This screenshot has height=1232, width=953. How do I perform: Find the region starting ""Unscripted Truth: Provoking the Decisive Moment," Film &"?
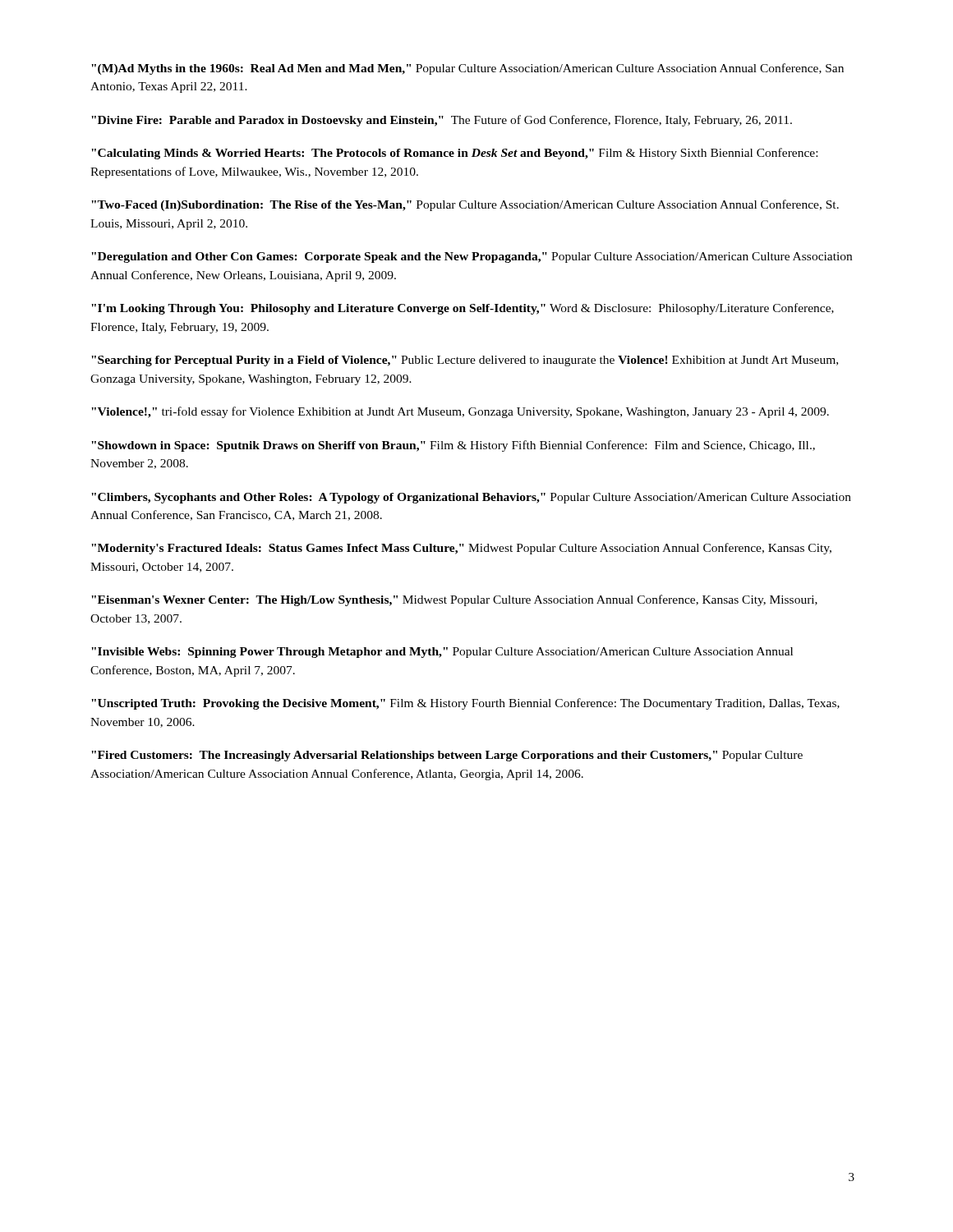point(465,712)
